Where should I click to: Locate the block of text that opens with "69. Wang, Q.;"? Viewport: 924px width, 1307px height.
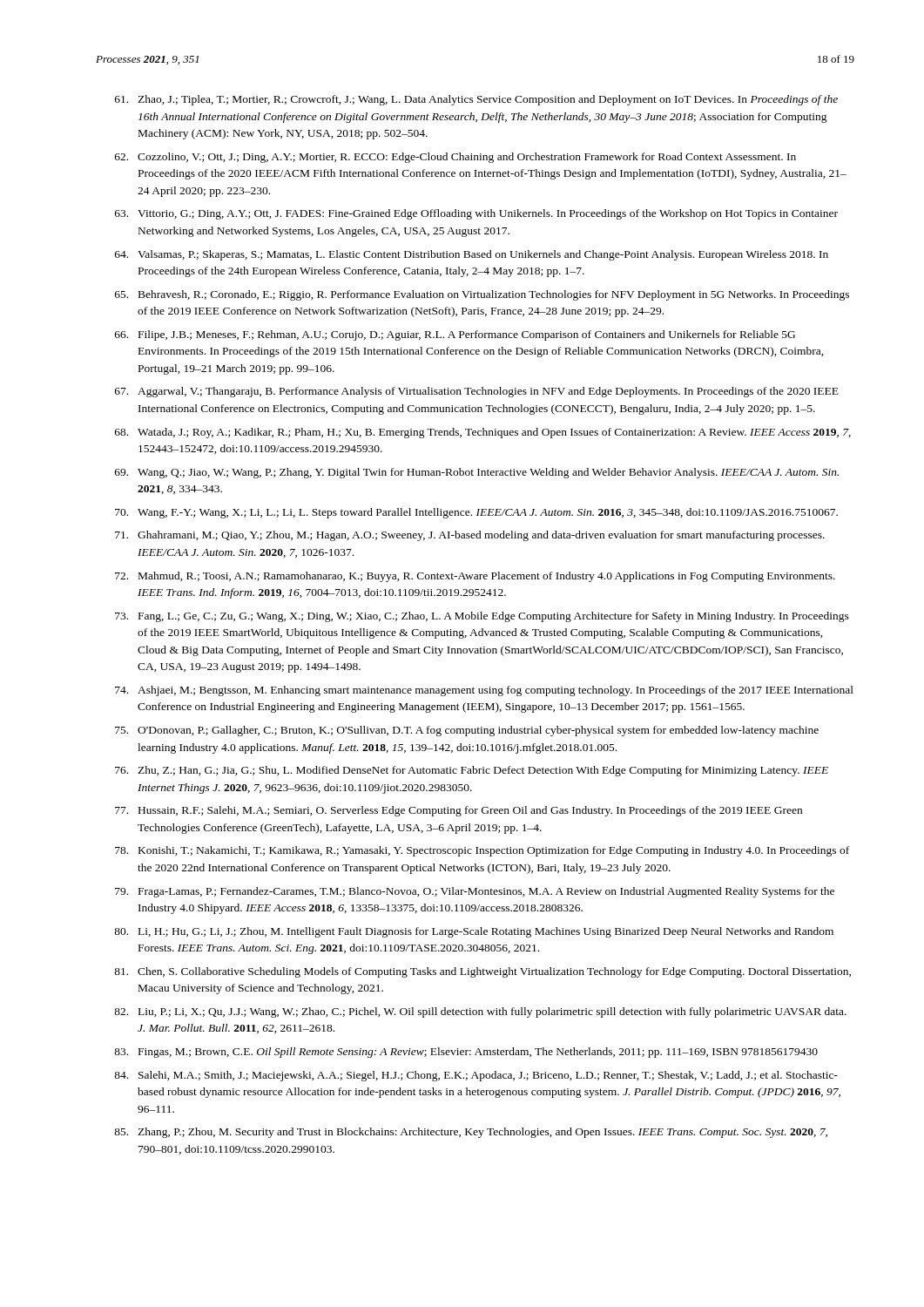(x=475, y=480)
